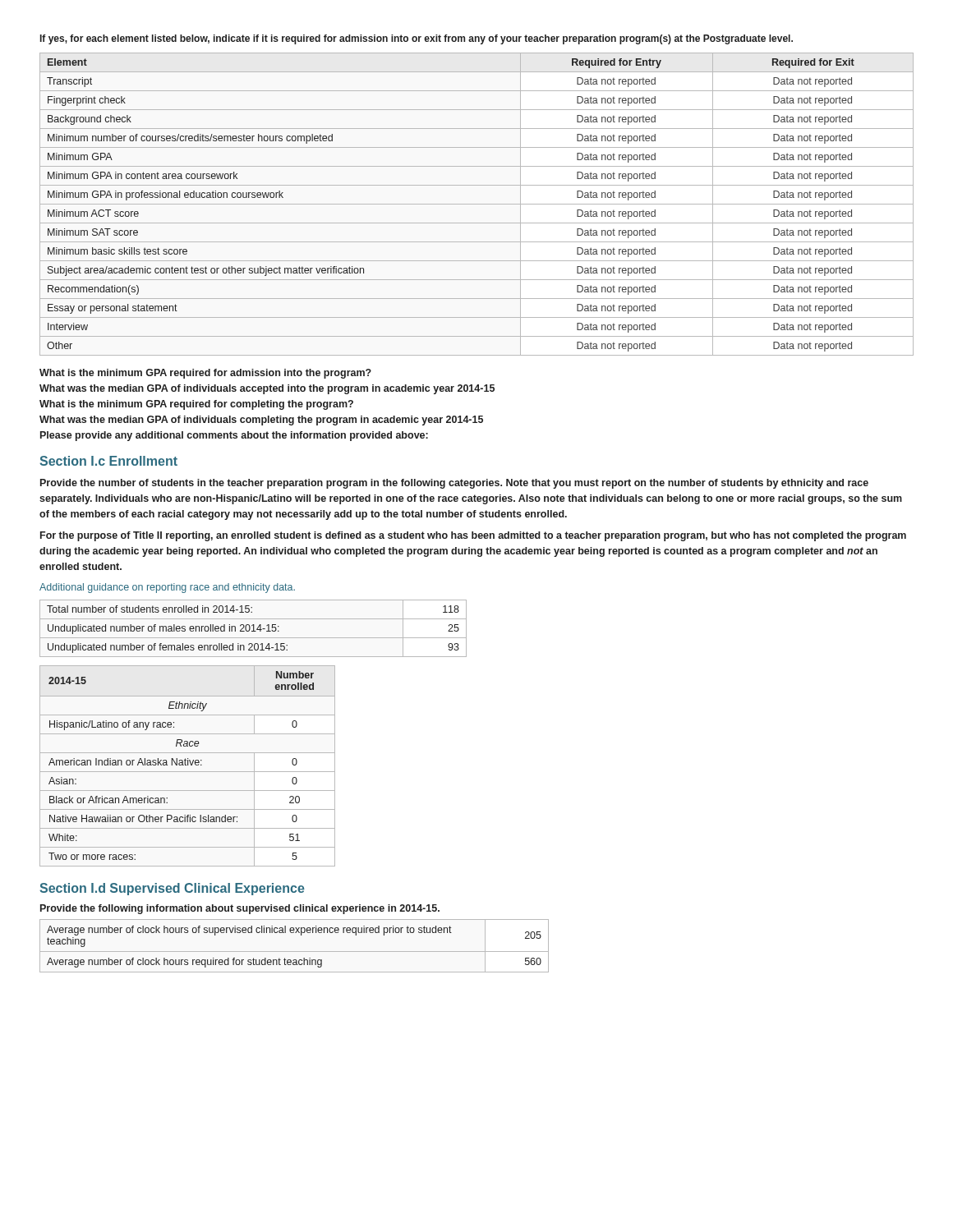Find the block on this page that starts "If yes, for each"
The image size is (953, 1232).
coord(416,39)
